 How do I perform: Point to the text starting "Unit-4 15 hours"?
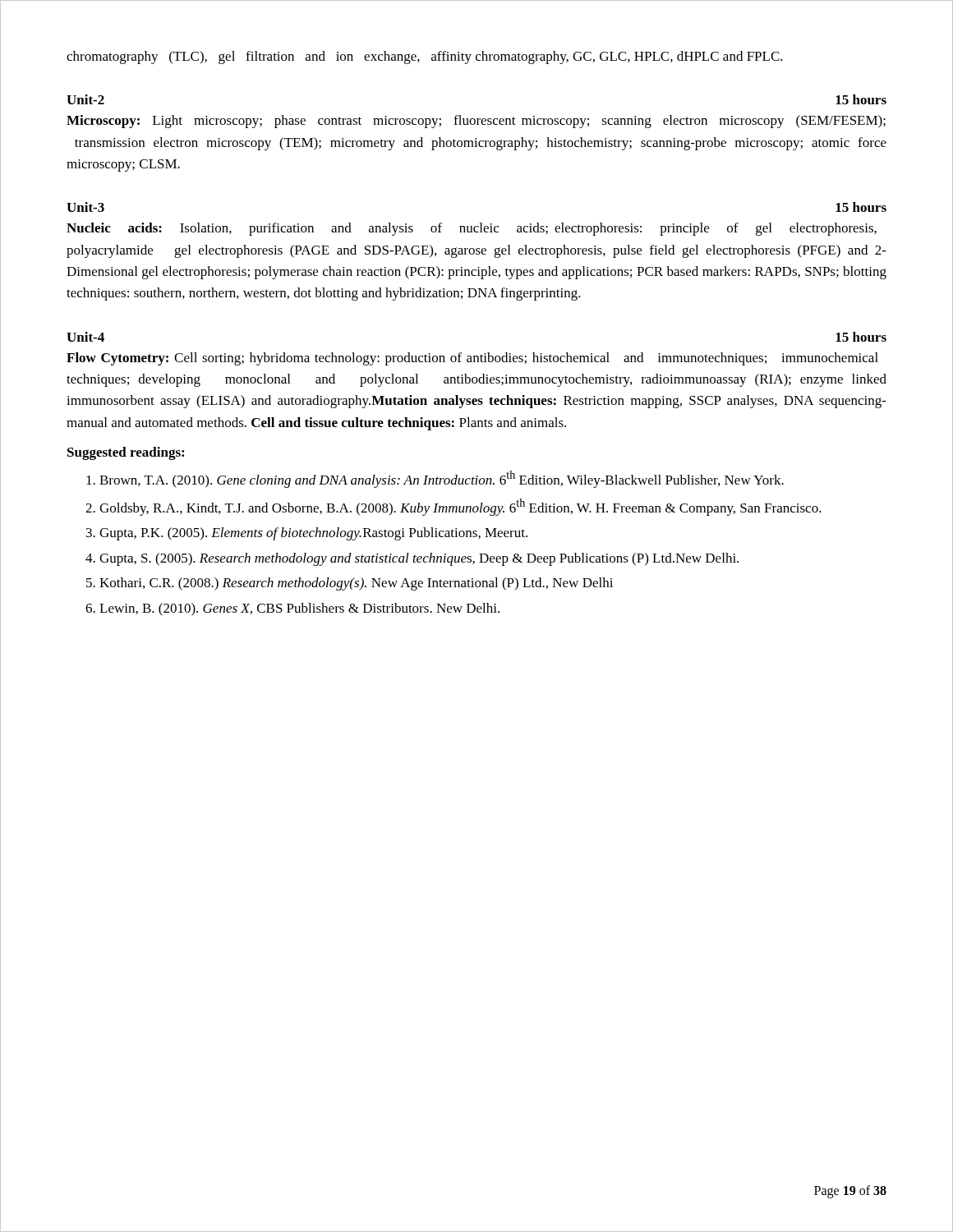pyautogui.click(x=83, y=336)
